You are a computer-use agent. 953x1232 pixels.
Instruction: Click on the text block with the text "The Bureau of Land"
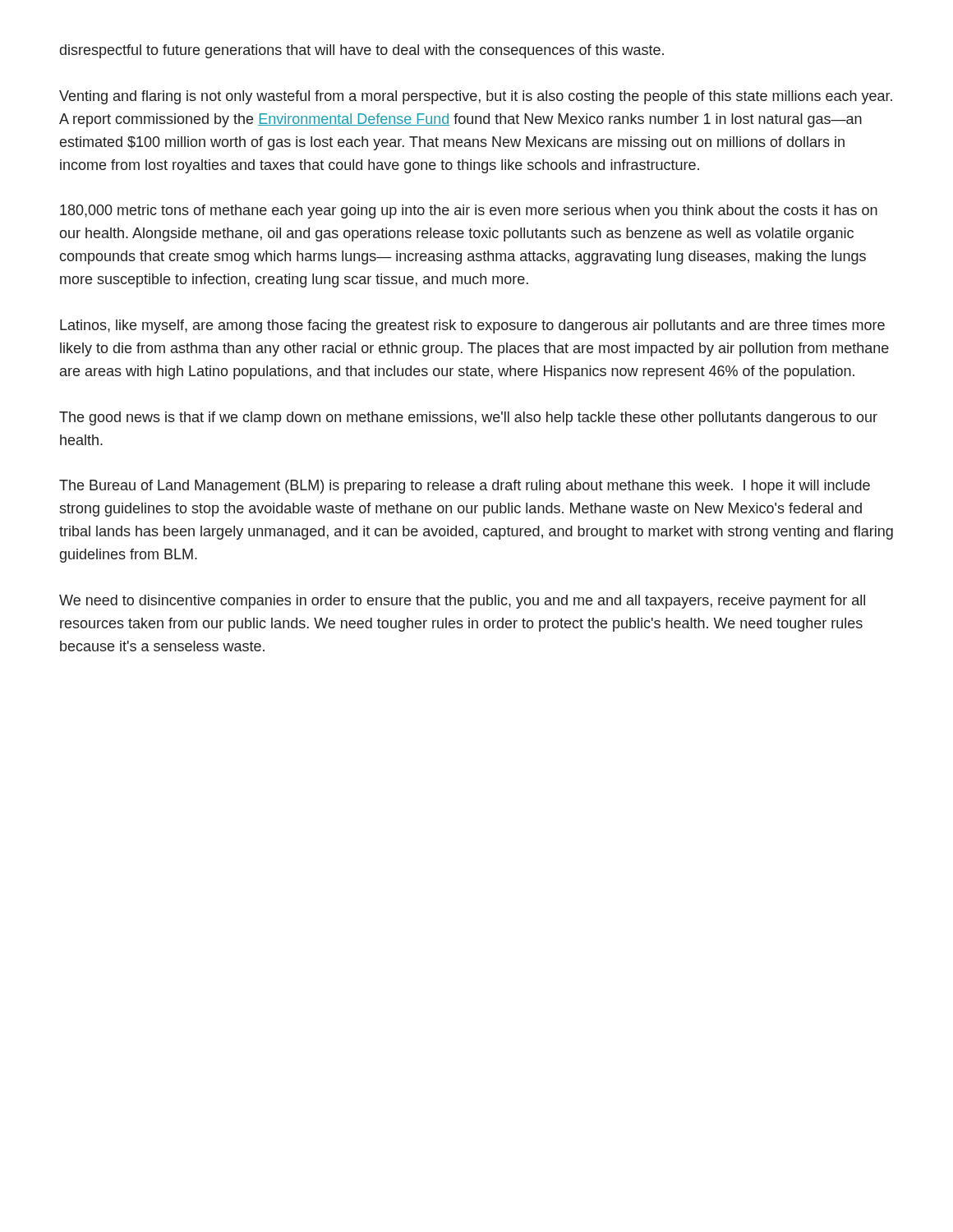[476, 520]
